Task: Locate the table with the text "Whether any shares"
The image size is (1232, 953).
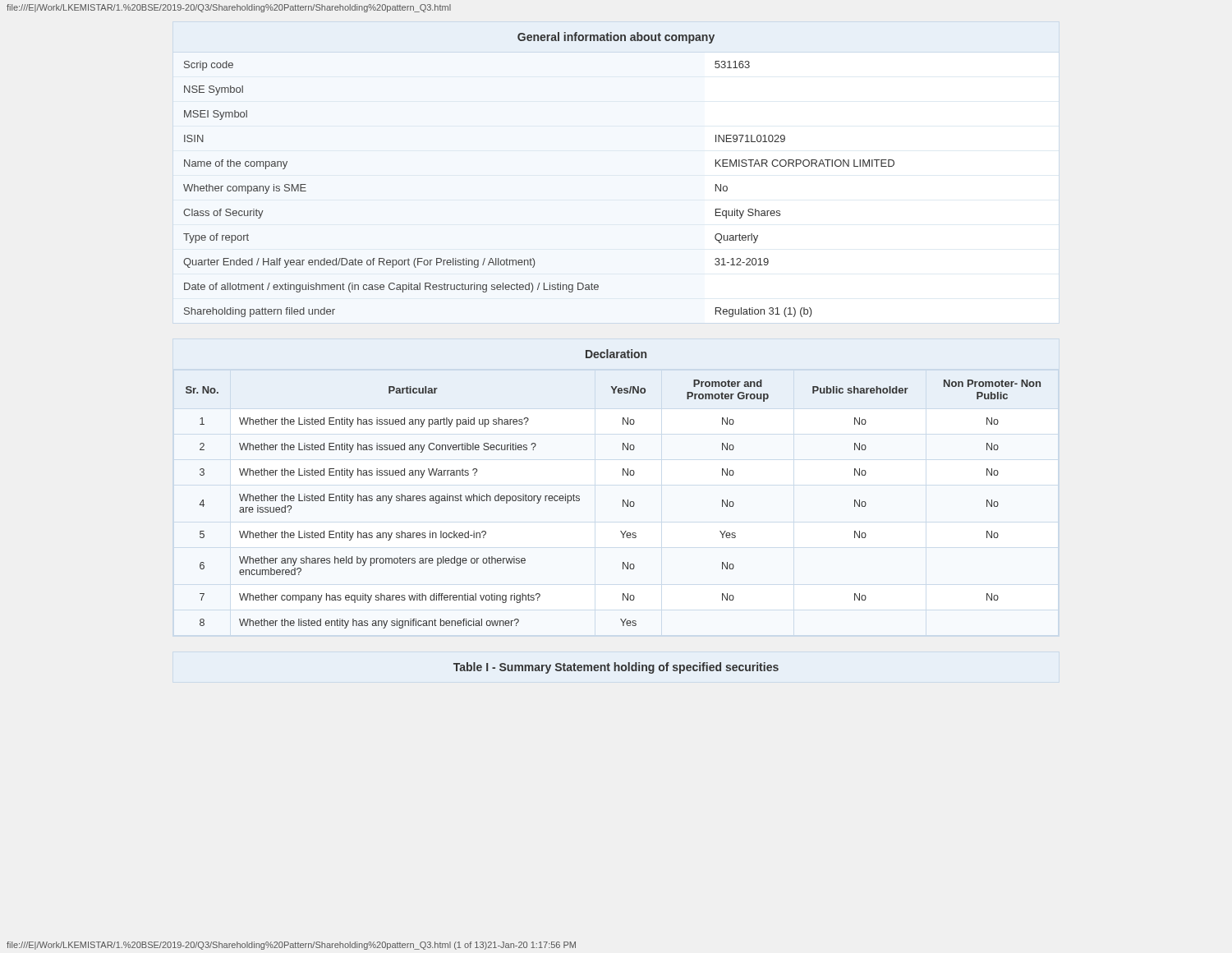Action: [x=616, y=503]
